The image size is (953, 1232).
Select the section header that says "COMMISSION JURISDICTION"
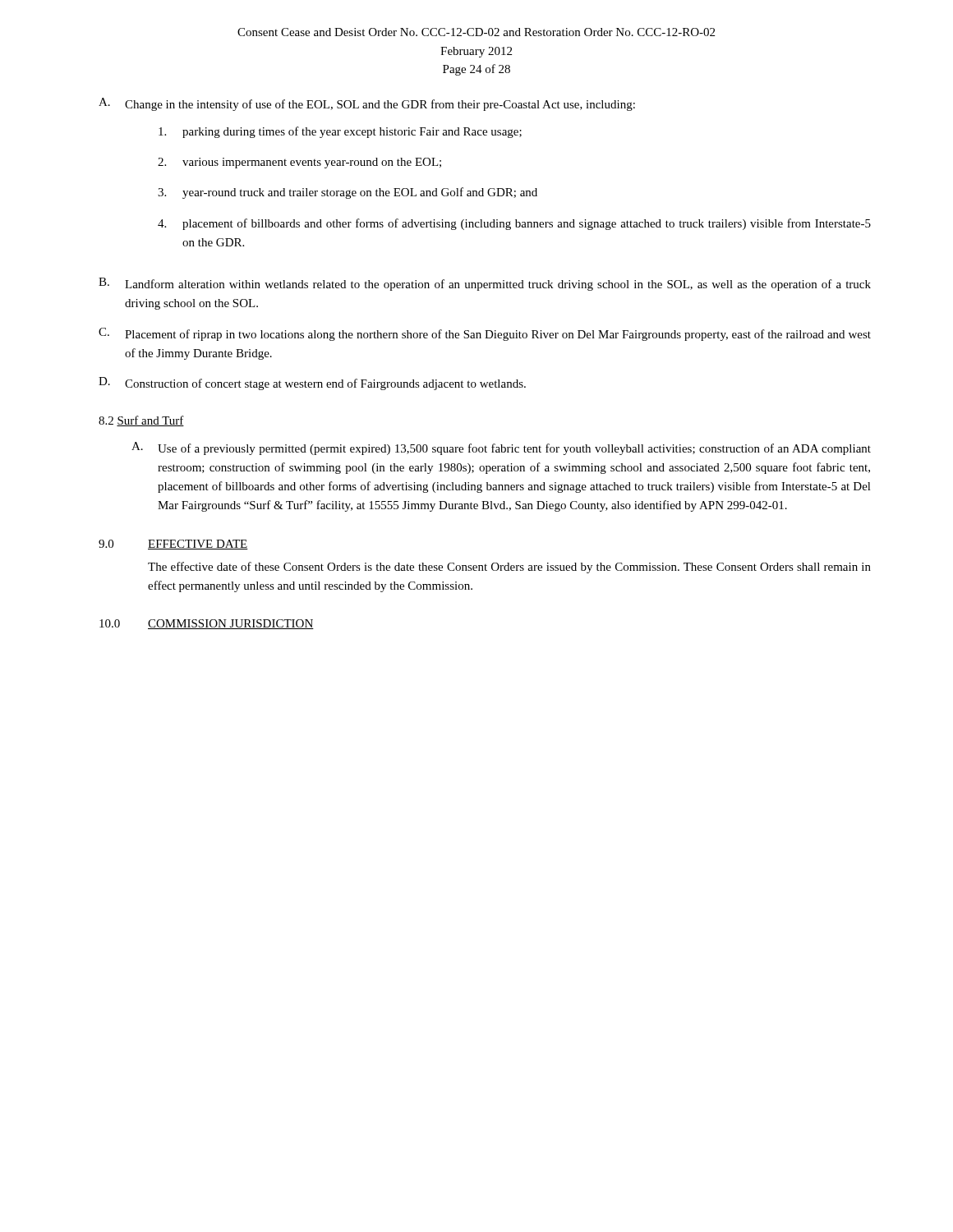[231, 623]
